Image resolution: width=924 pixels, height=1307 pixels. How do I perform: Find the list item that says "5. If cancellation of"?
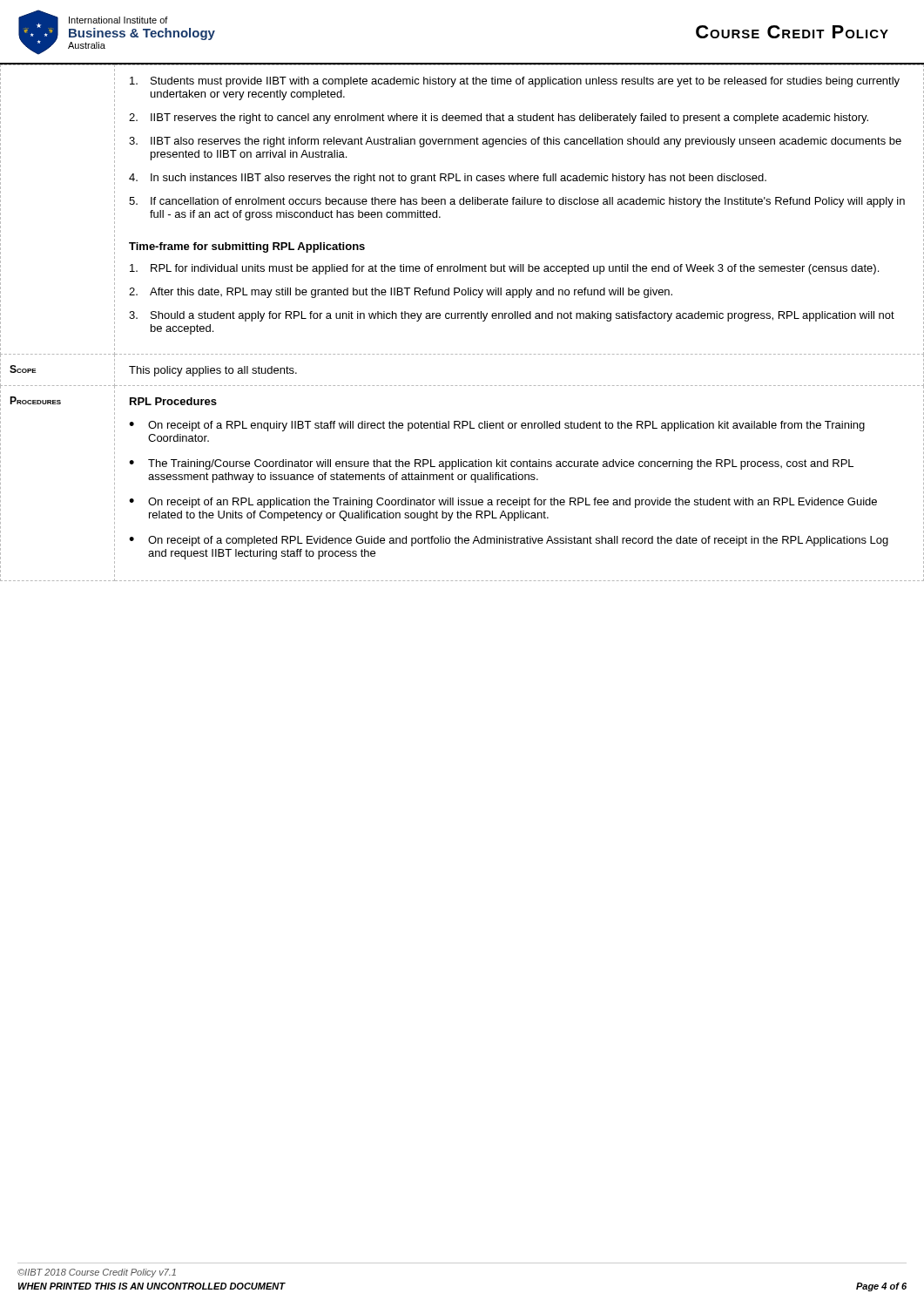(519, 207)
